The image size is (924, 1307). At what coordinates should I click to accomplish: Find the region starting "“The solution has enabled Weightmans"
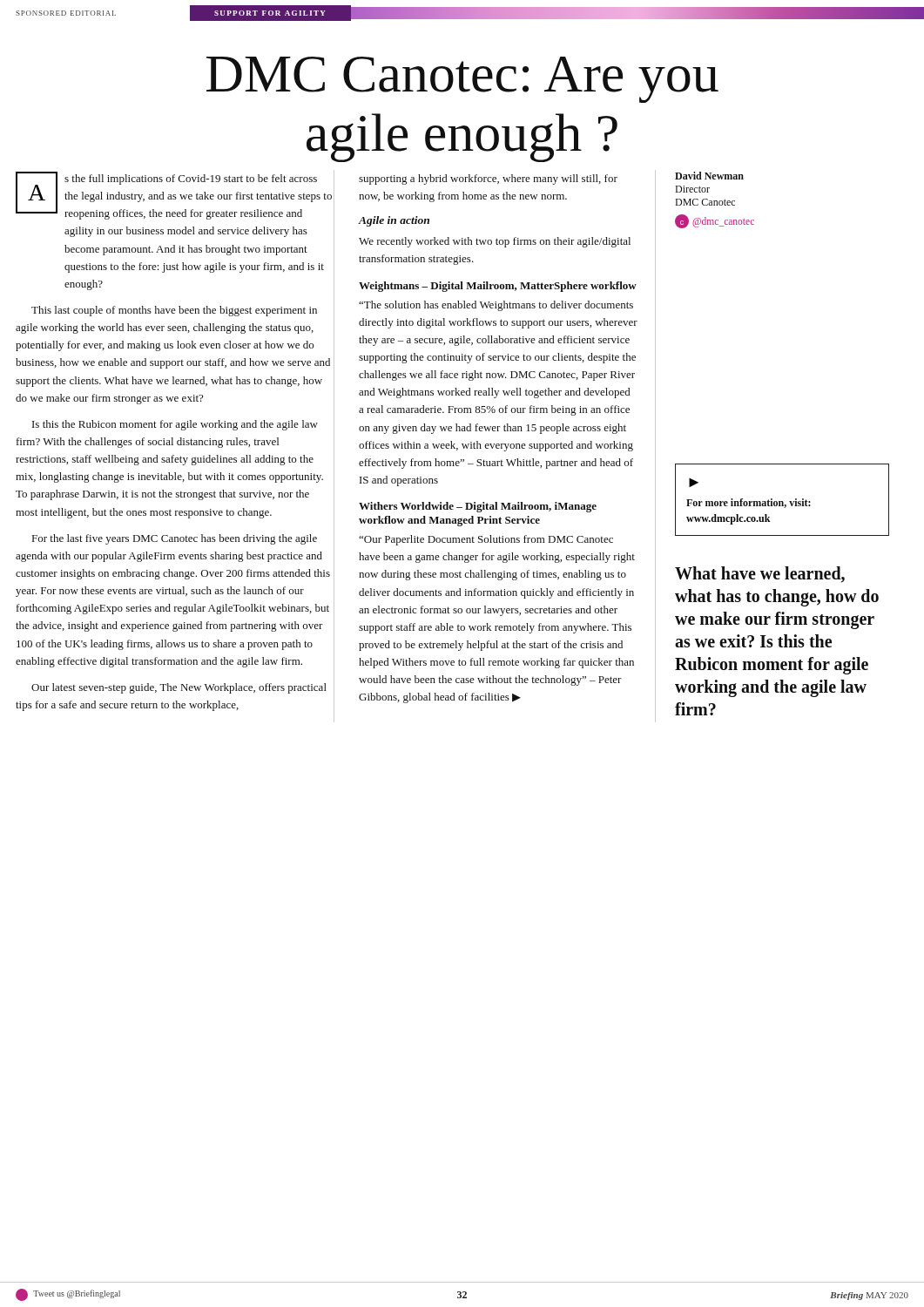[x=498, y=392]
